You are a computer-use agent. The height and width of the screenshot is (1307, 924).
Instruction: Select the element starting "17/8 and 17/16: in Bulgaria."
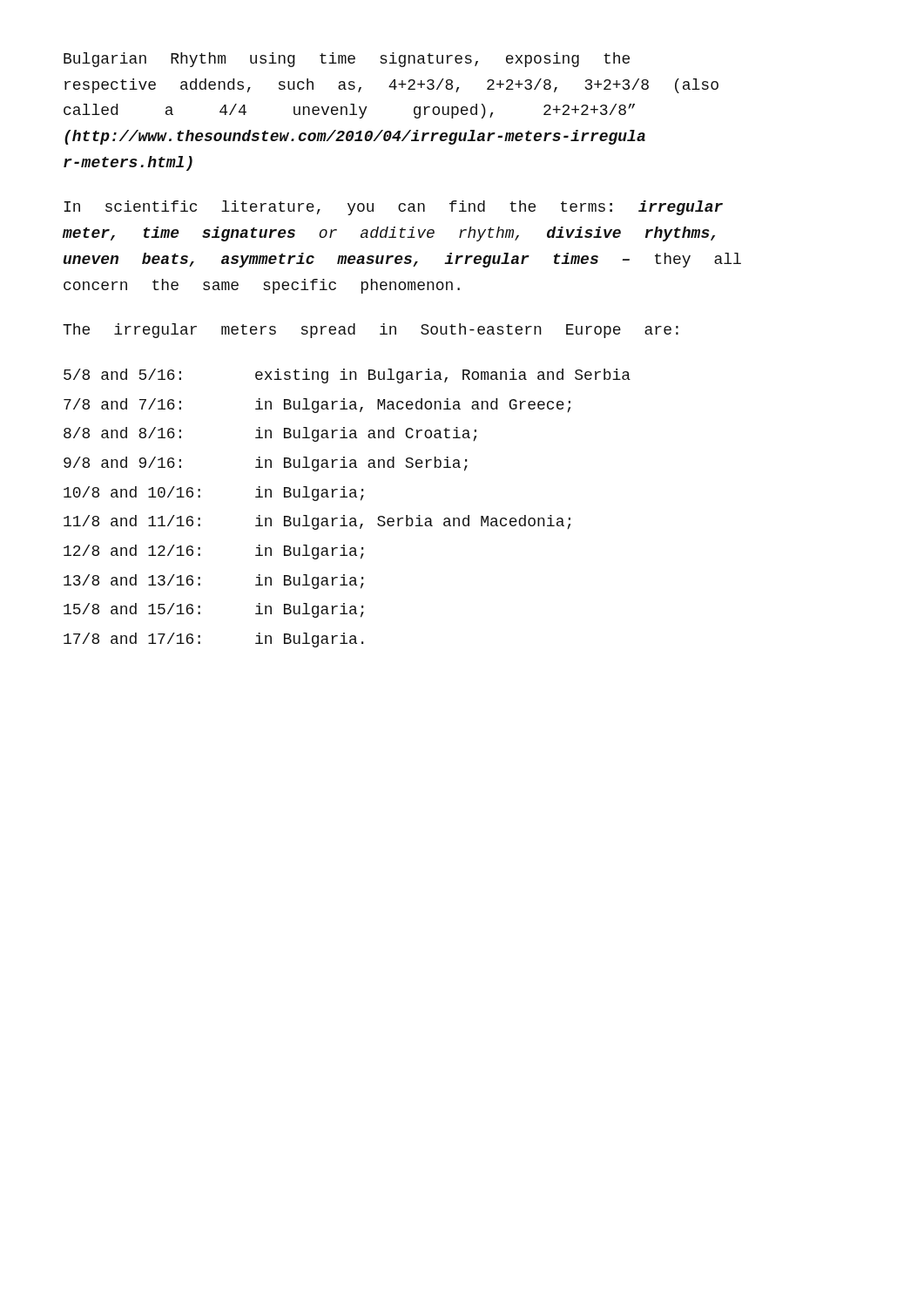click(x=131, y=640)
